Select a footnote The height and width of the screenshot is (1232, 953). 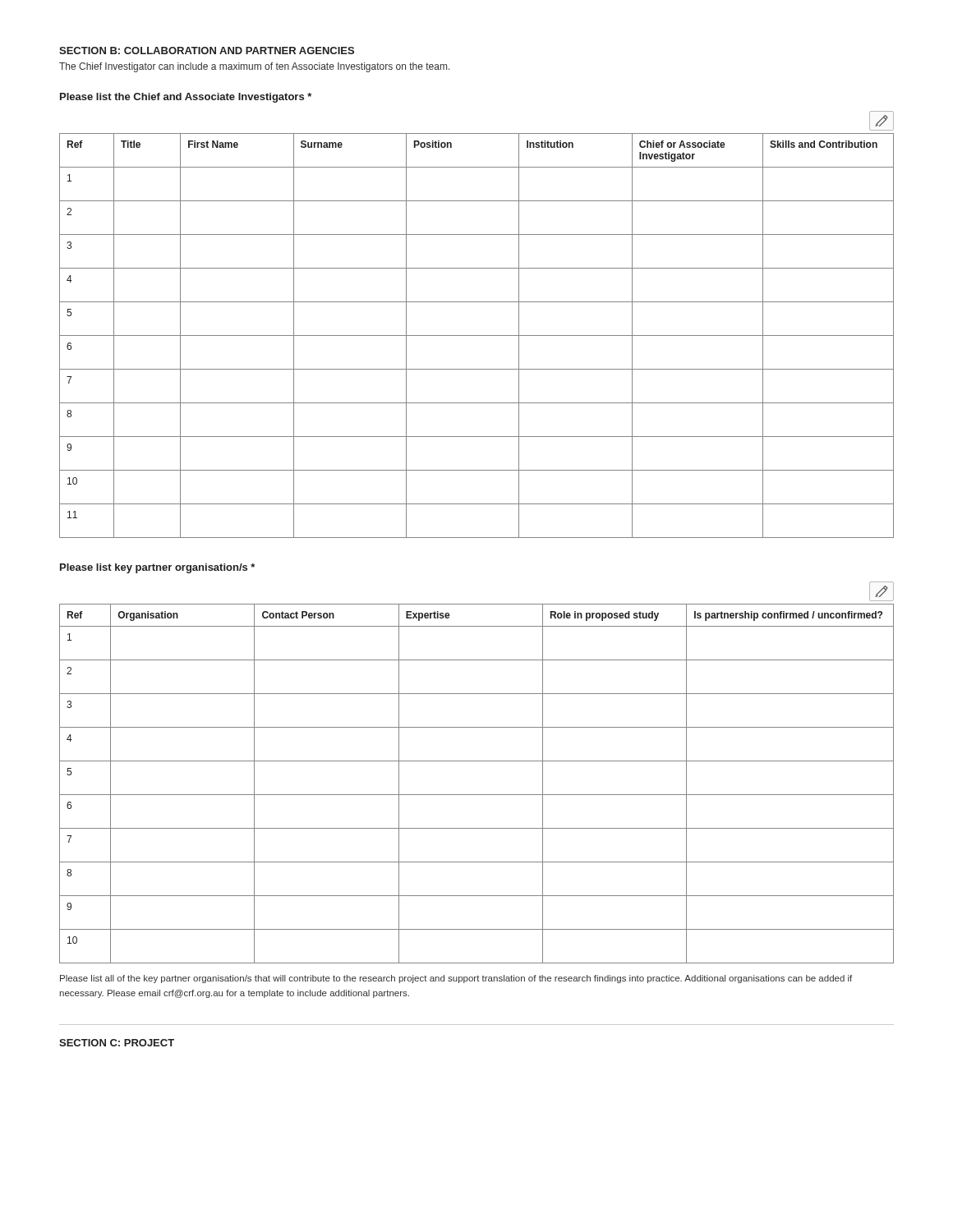(456, 986)
